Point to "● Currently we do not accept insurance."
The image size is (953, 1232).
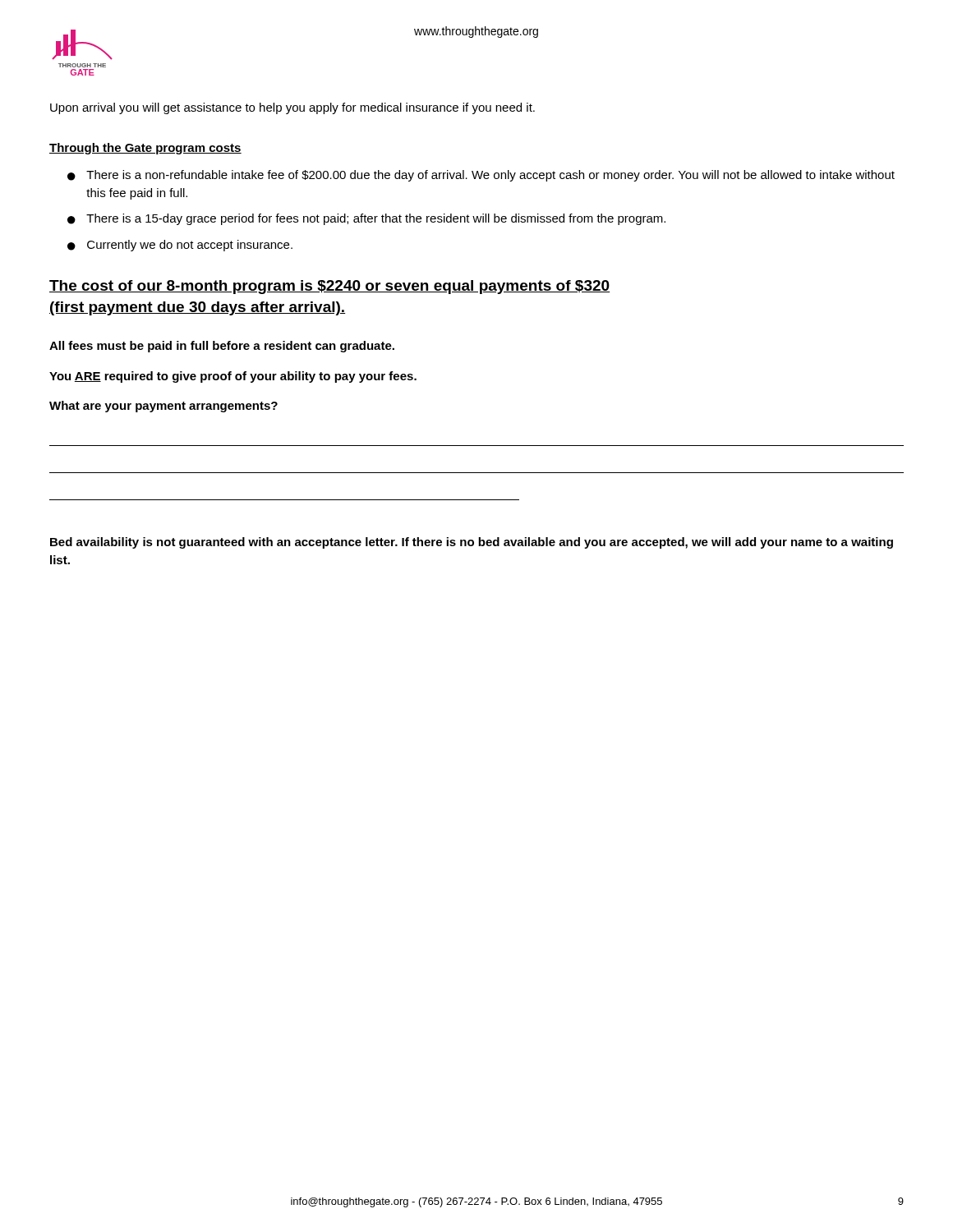coord(180,246)
